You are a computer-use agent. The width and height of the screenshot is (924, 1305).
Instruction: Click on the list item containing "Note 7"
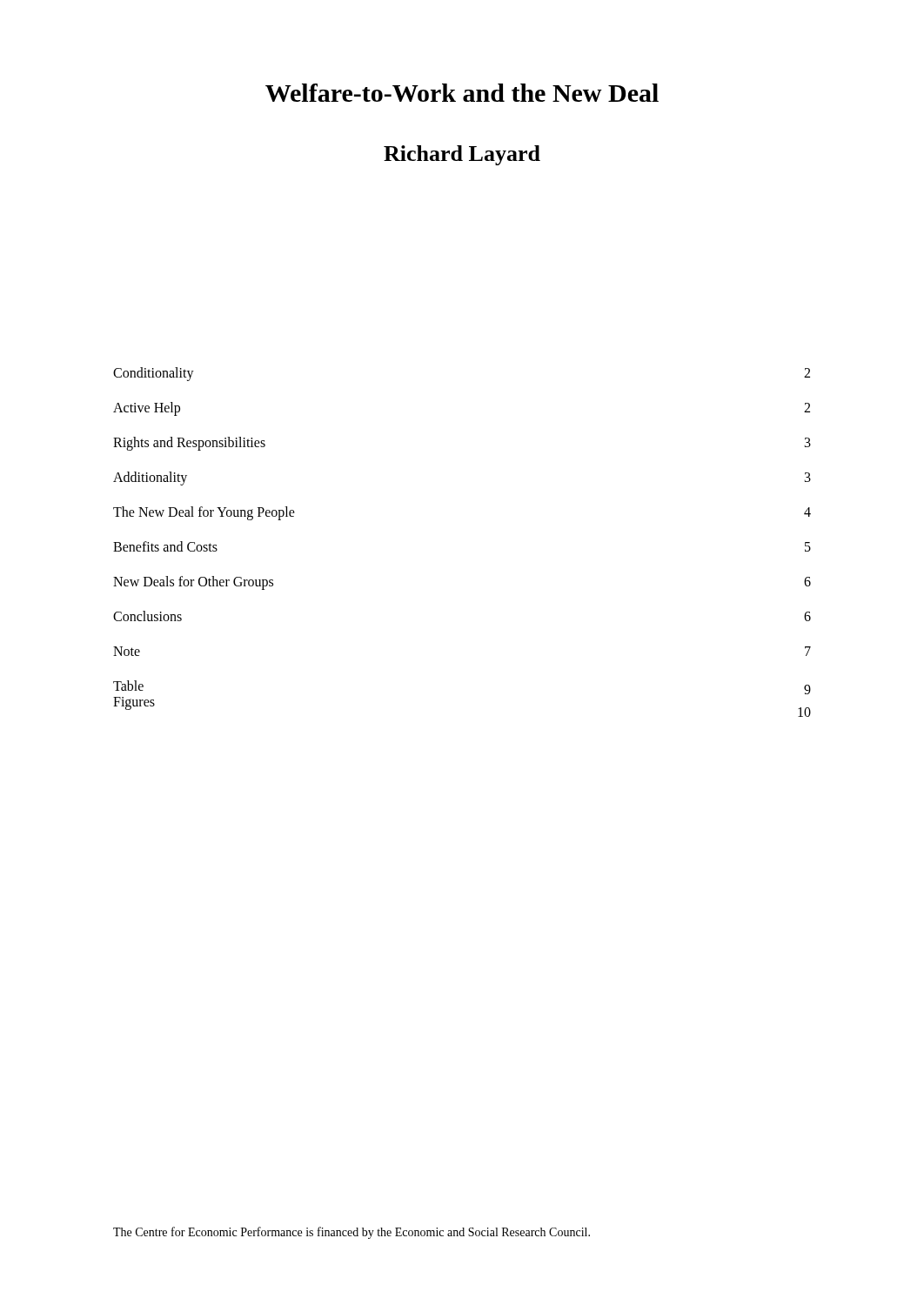tap(127, 649)
